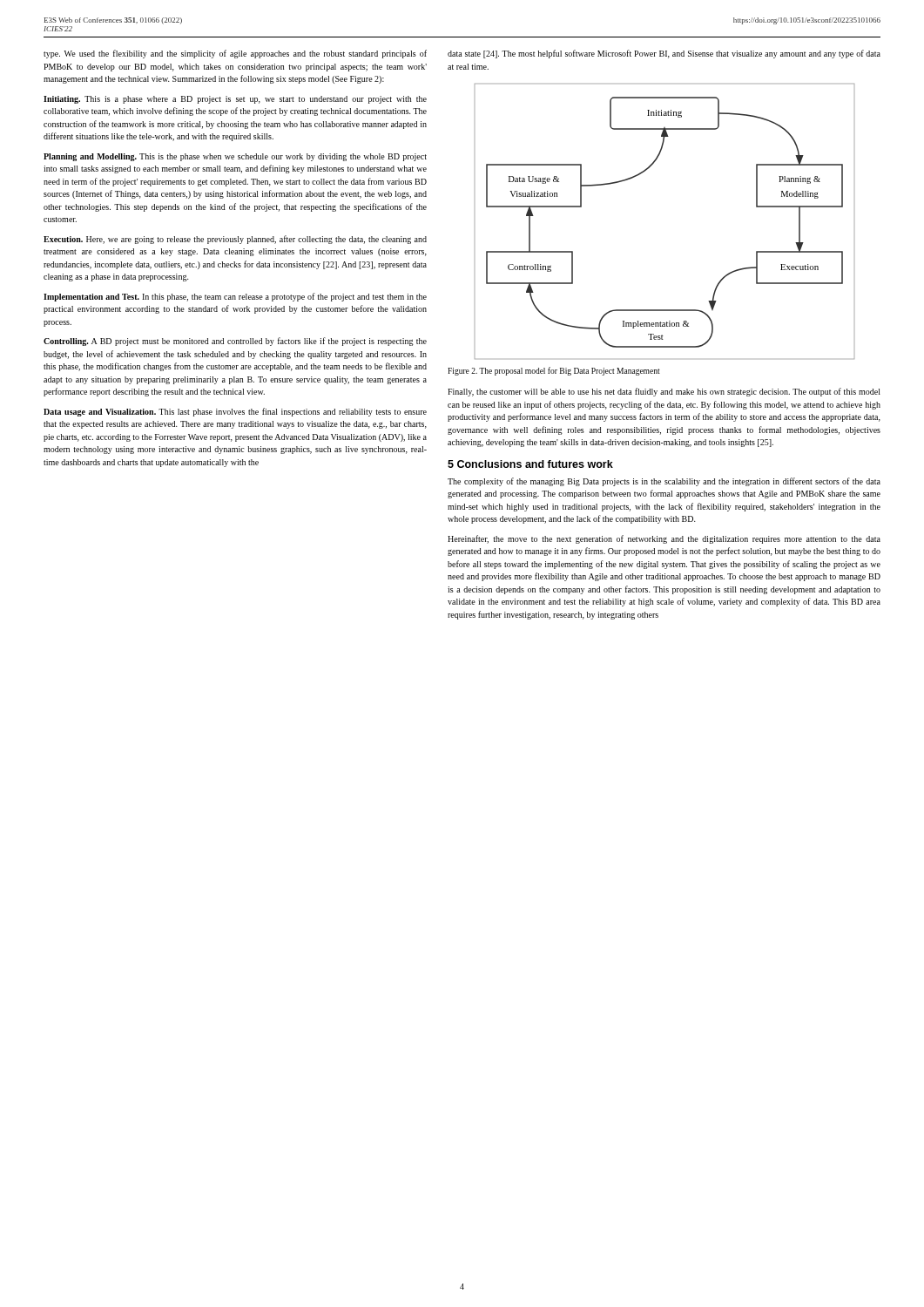Click on the text block that reads "data state [24]."
This screenshot has width=924, height=1307.
point(664,61)
